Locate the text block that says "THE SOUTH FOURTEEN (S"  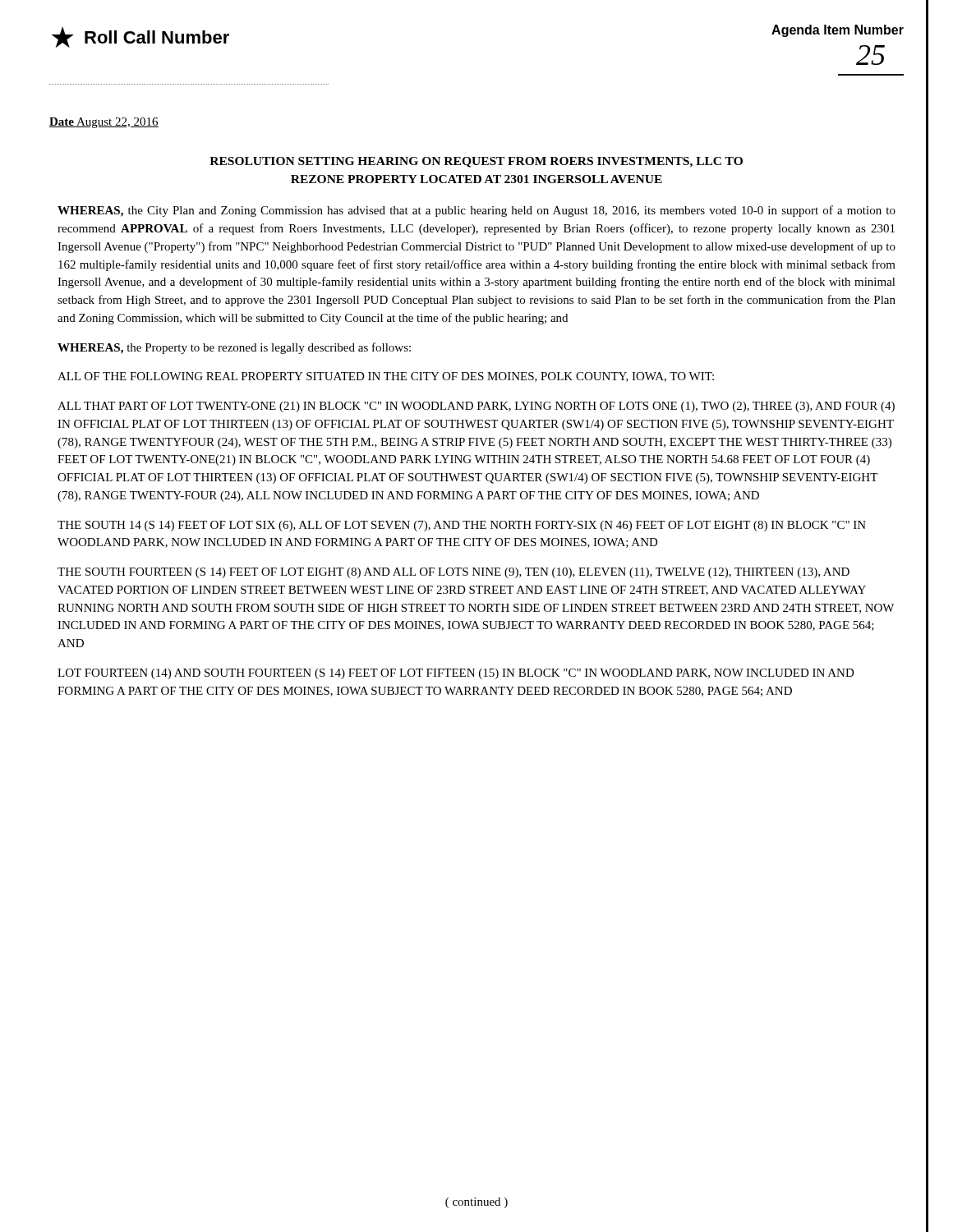coord(476,607)
